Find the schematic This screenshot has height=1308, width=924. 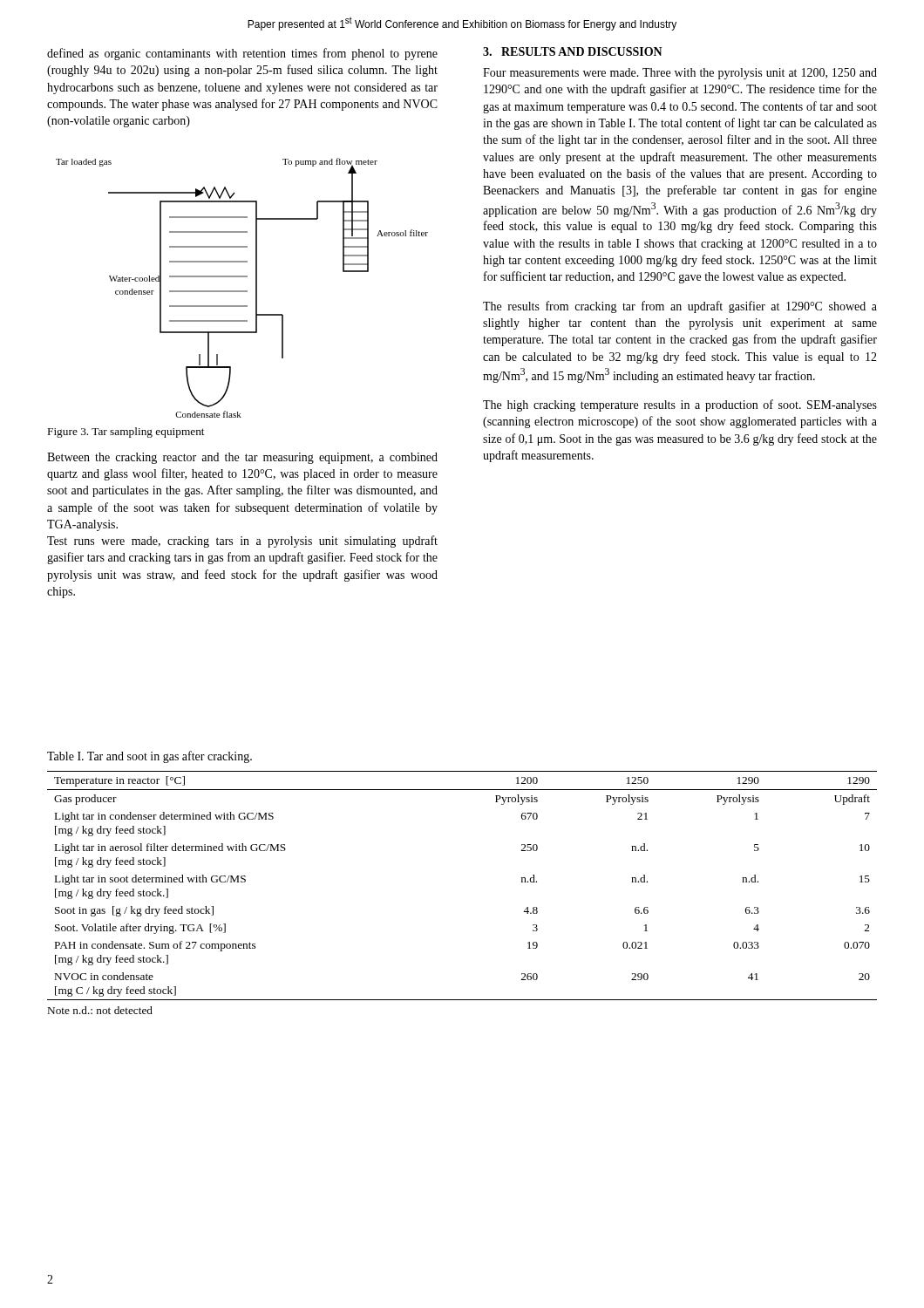pos(242,284)
